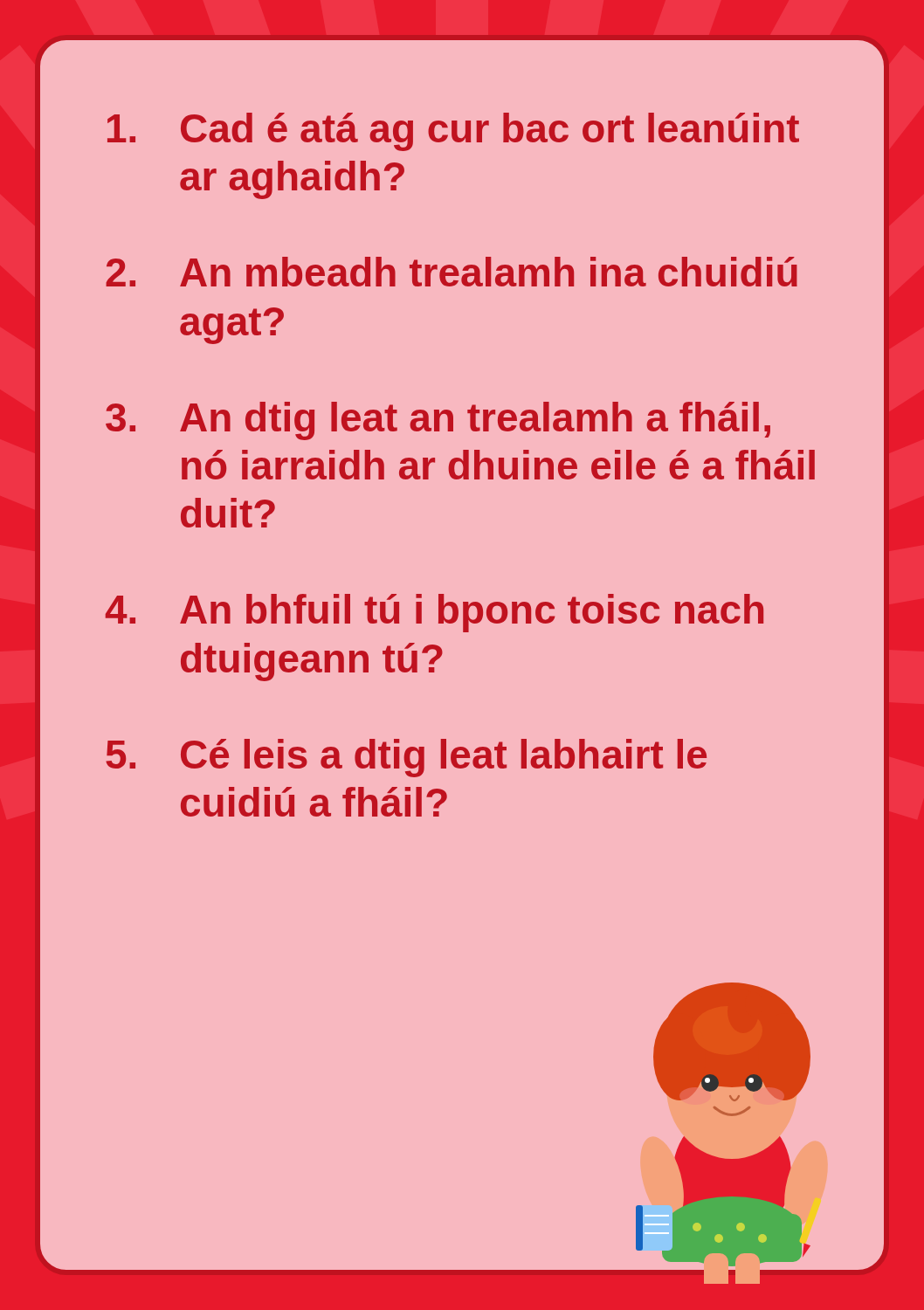Select the list item that reads "2. An mbeadh trealamh ina chuidiú agat?"
This screenshot has width=924, height=1310.
coord(463,297)
